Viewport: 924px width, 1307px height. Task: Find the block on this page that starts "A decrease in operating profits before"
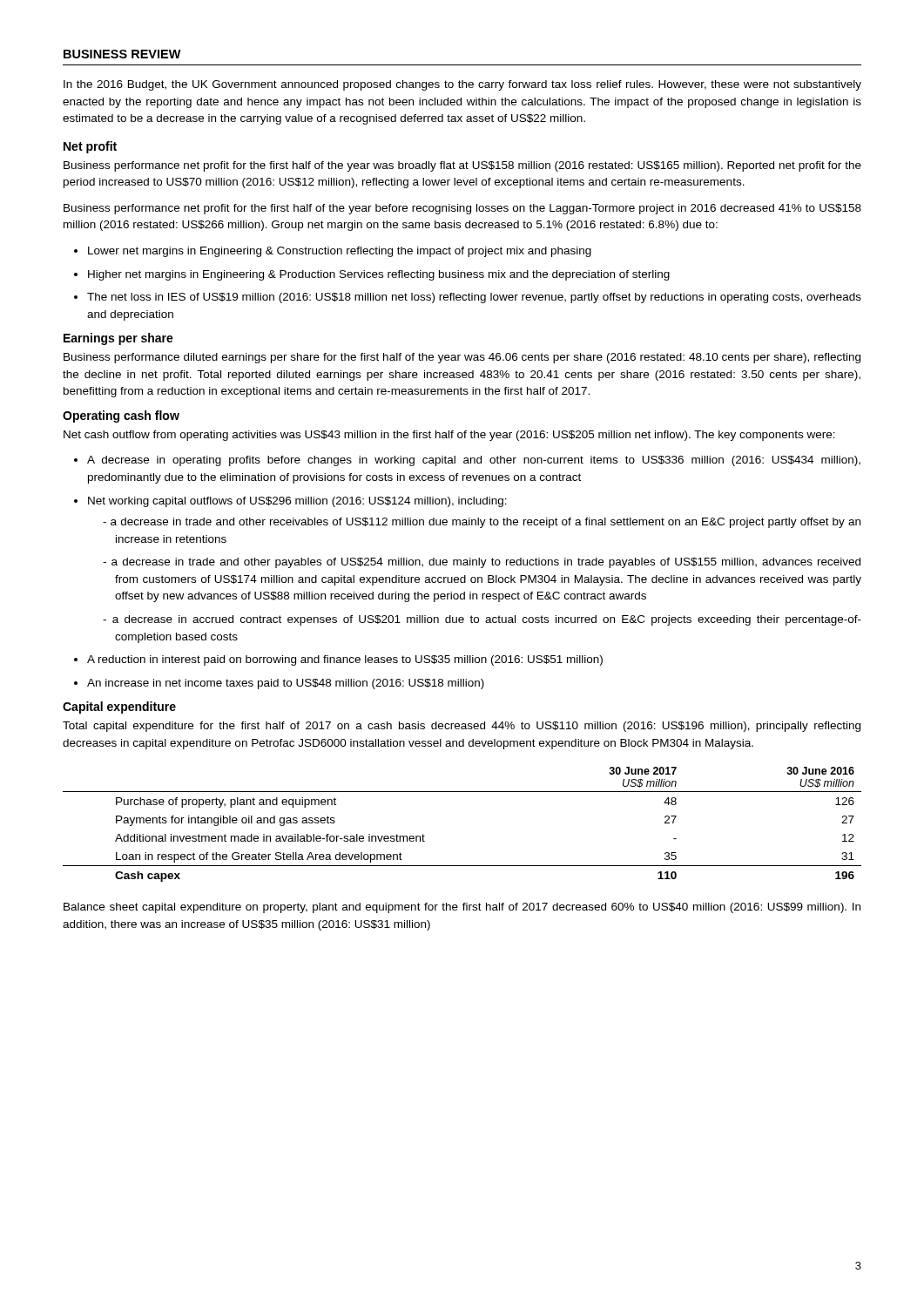pyautogui.click(x=462, y=571)
